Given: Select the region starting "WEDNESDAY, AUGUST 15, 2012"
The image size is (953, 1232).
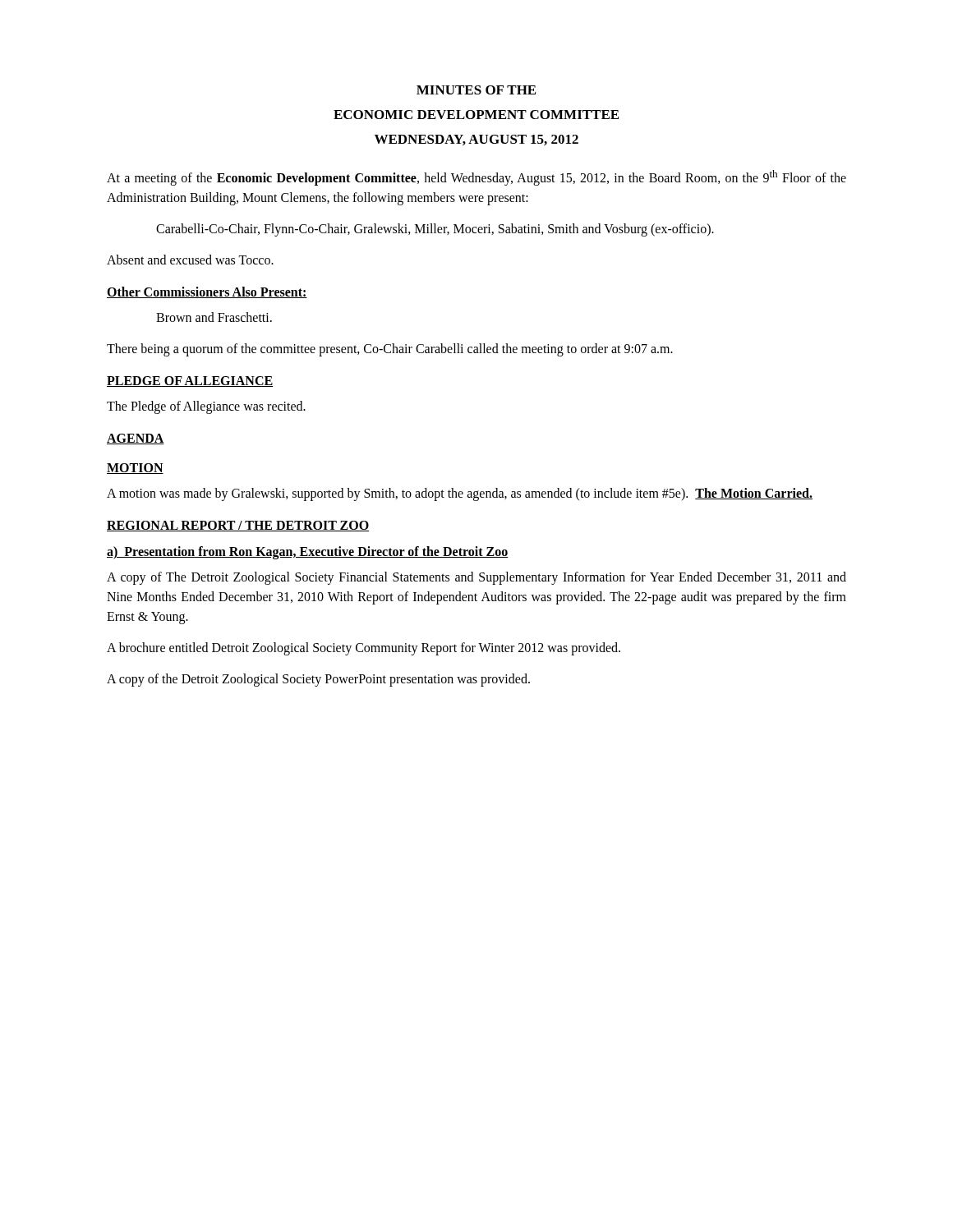Looking at the screenshot, I should 476,140.
